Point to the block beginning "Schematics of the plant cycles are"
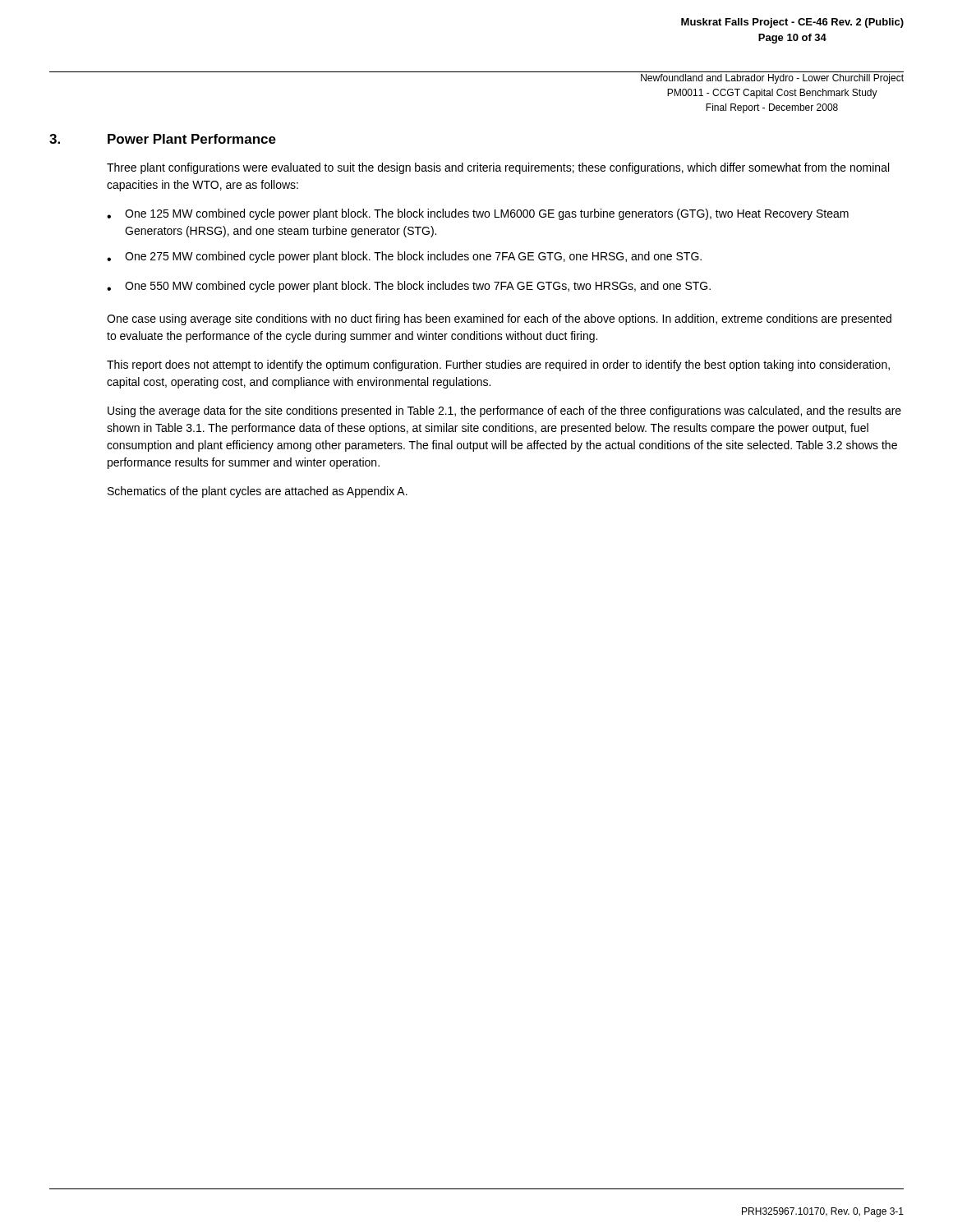953x1232 pixels. pos(257,491)
